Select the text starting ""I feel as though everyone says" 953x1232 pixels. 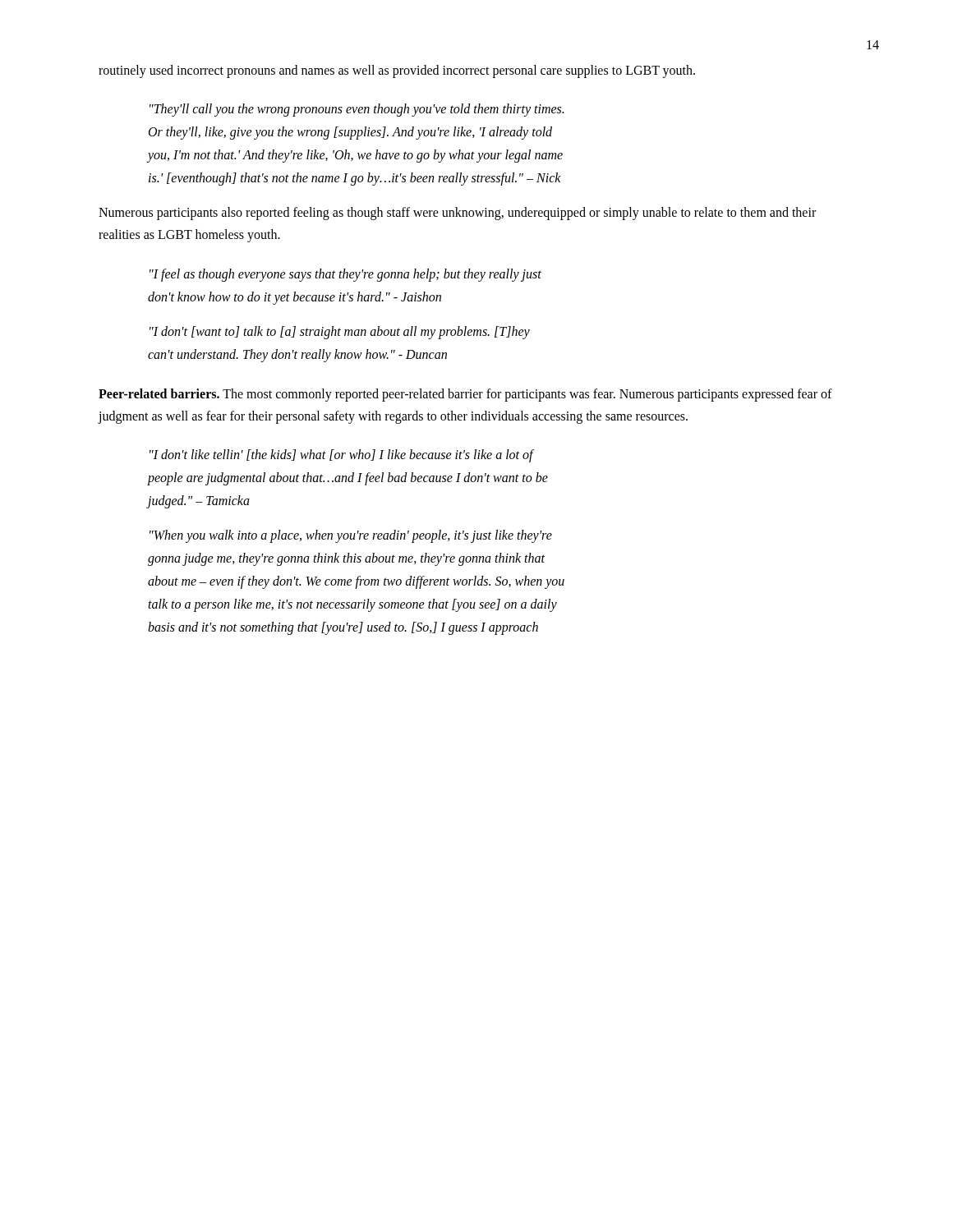coord(501,285)
